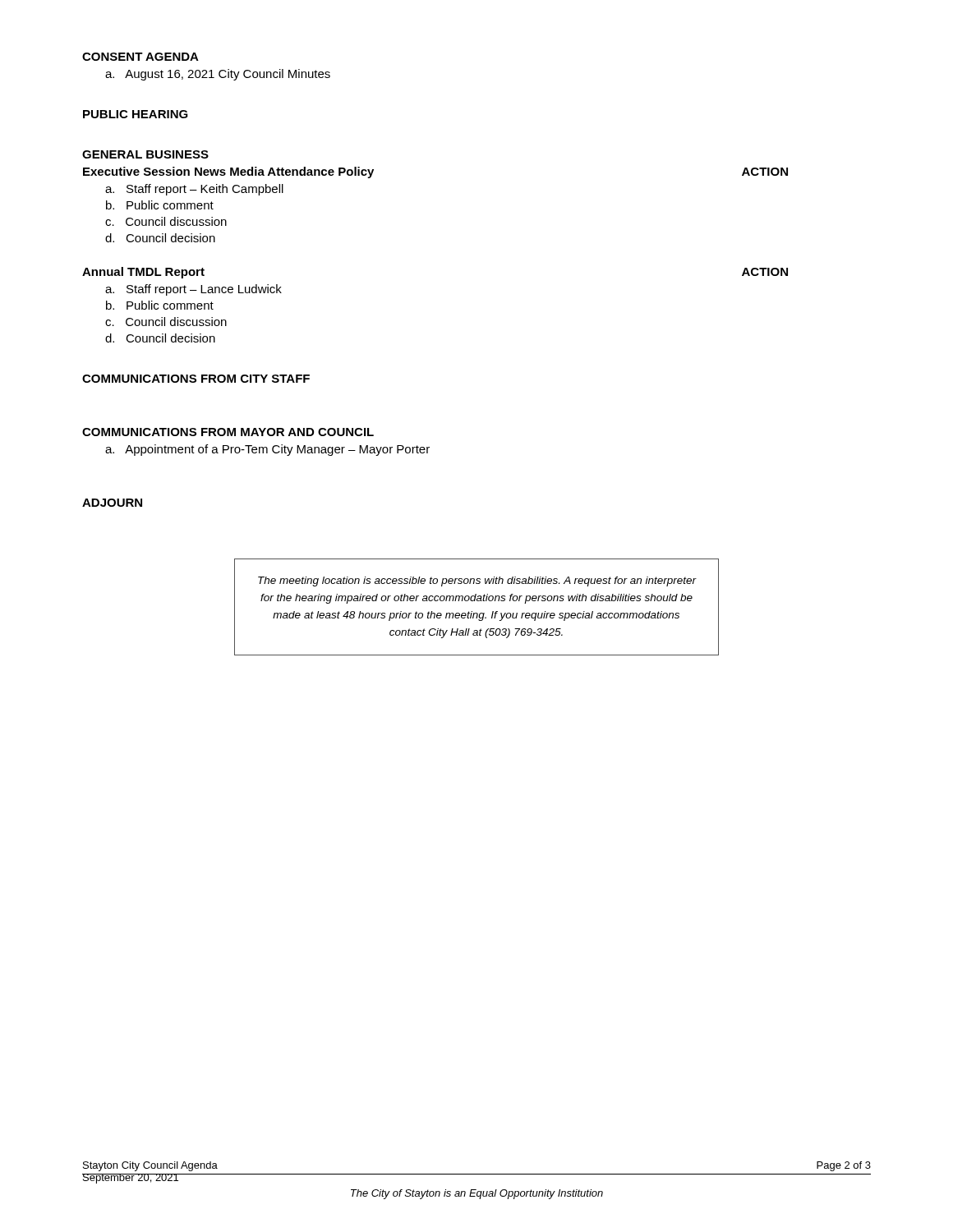Image resolution: width=953 pixels, height=1232 pixels.
Task: Click where it says "COMMUNICATIONS FROM CITY STAFF"
Action: (x=196, y=378)
